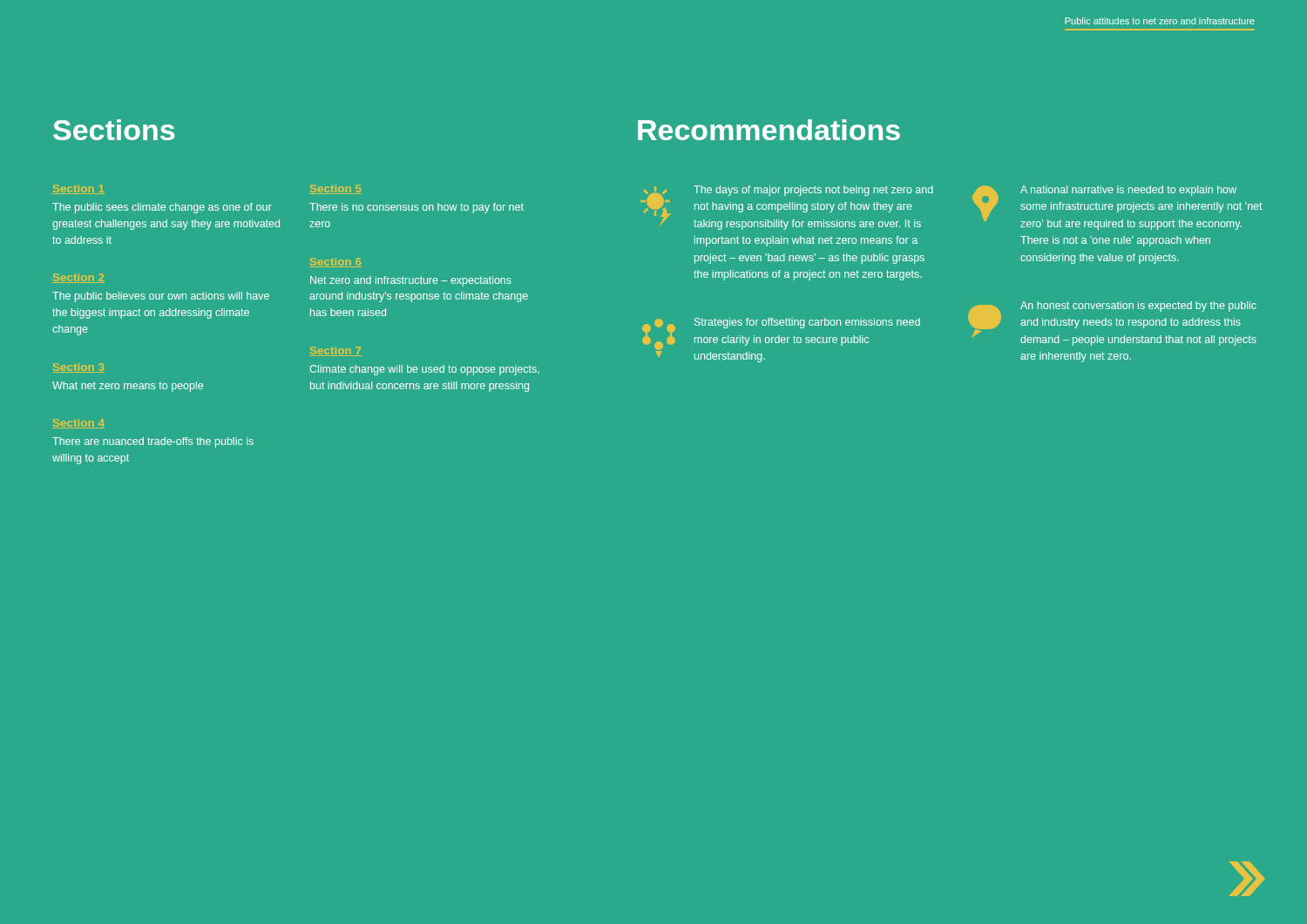Image resolution: width=1307 pixels, height=924 pixels.
Task: Select the passage starting "A national narrative is needed to explain"
Action: coord(1113,224)
